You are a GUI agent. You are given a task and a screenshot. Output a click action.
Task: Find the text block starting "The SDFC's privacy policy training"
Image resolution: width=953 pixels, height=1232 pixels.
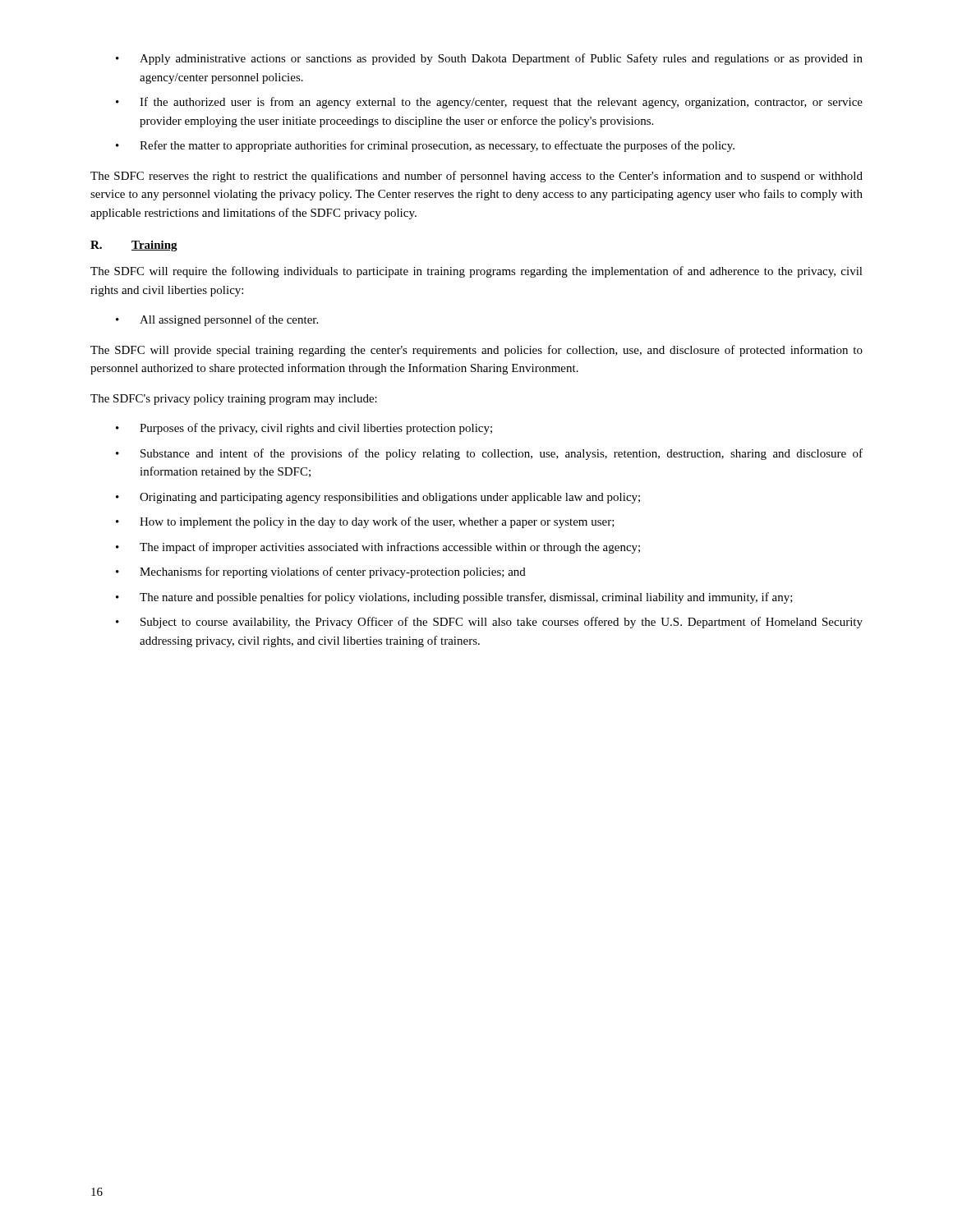[x=234, y=400]
